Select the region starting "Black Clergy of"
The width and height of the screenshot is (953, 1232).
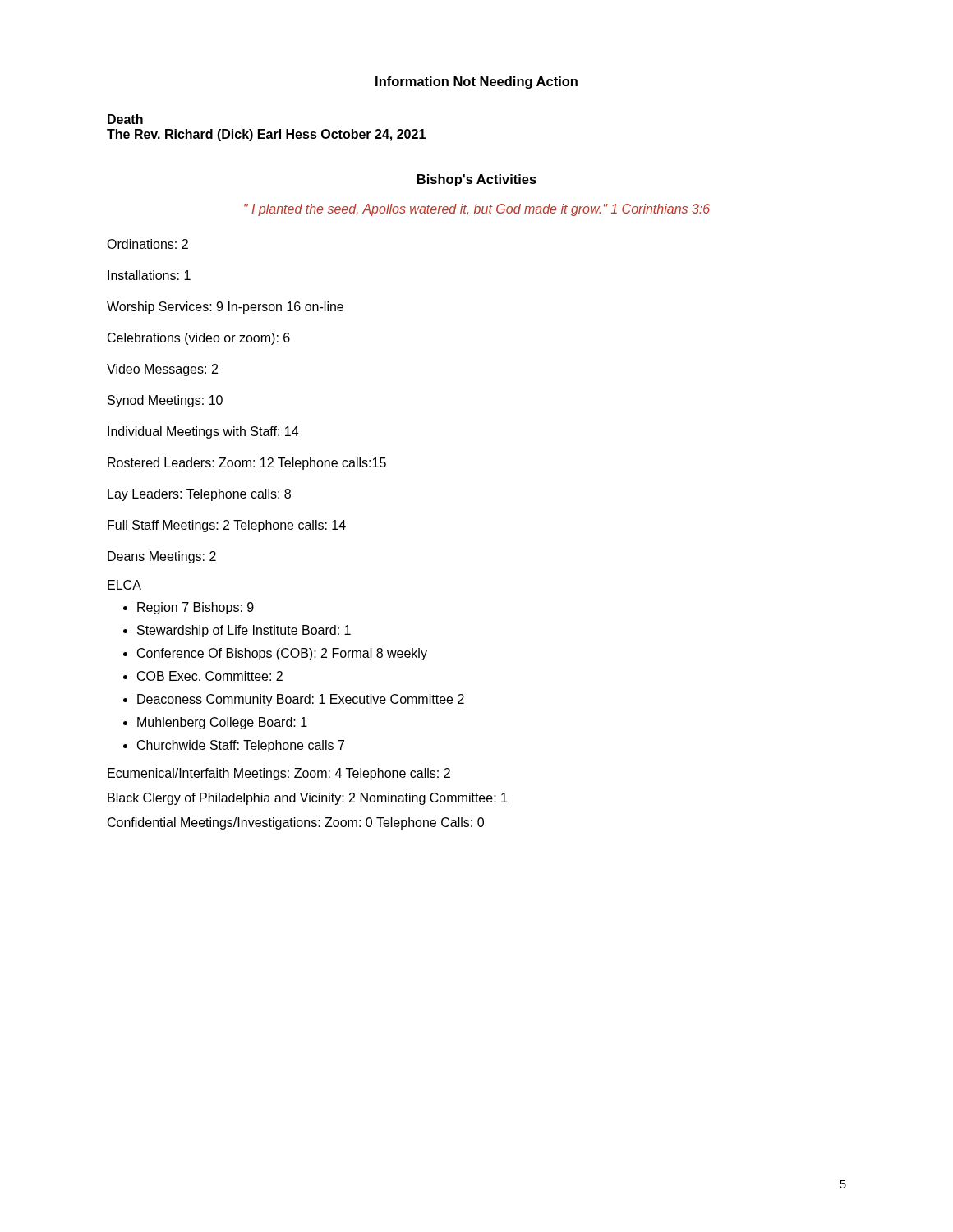[x=307, y=798]
